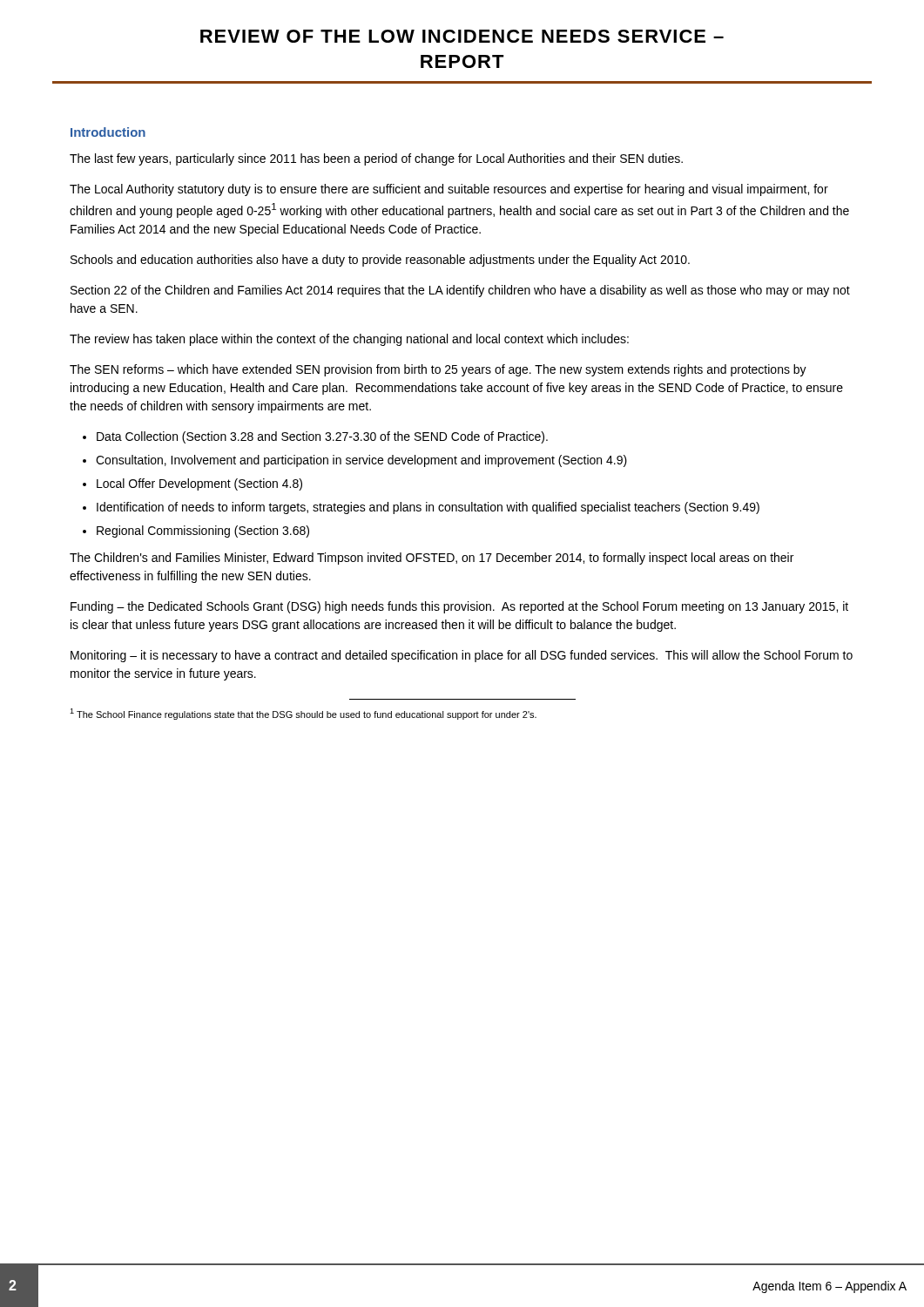Locate a section header

click(x=108, y=132)
